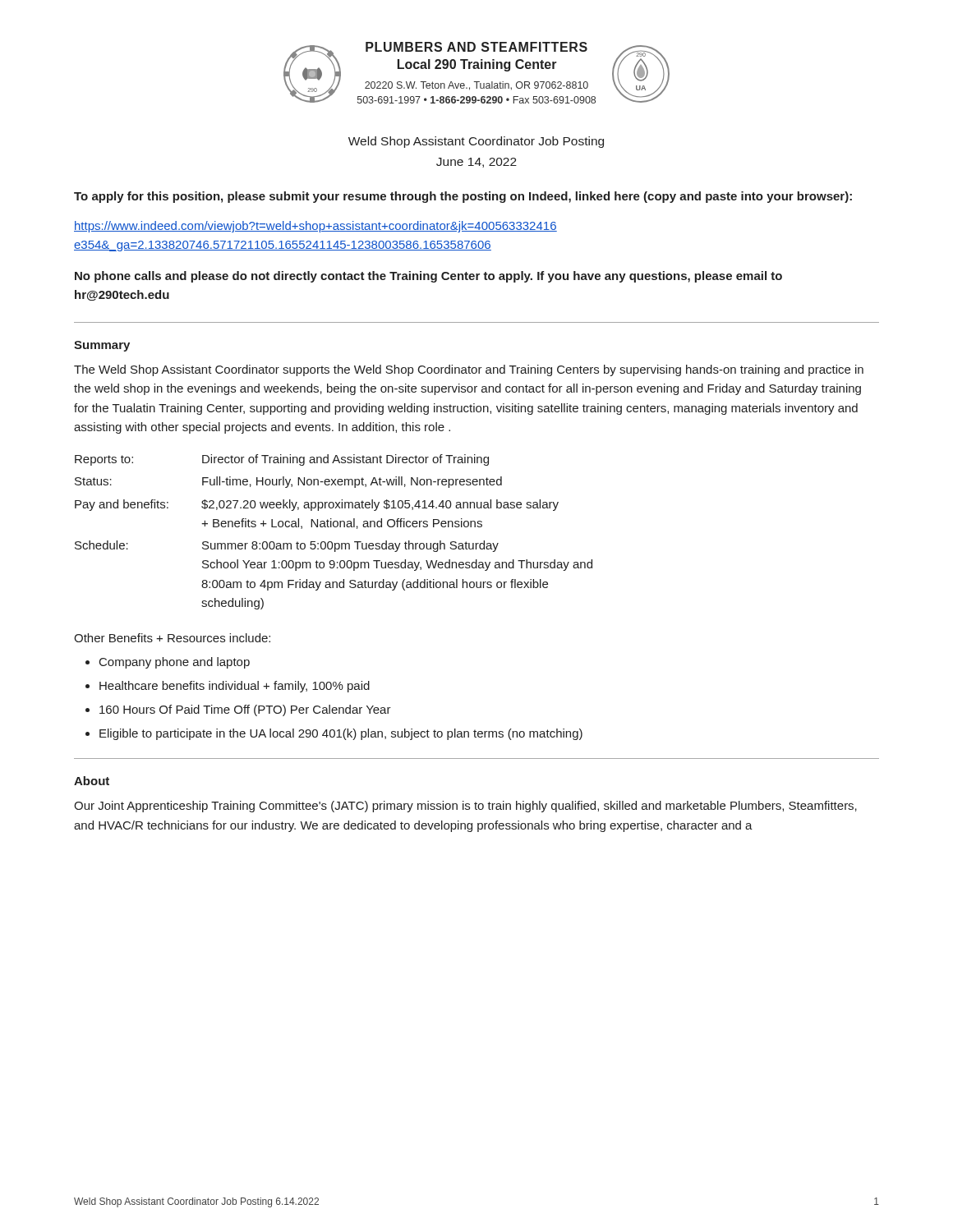Where does it say "Company phone and laptop"?
This screenshot has width=953, height=1232.
click(x=175, y=663)
